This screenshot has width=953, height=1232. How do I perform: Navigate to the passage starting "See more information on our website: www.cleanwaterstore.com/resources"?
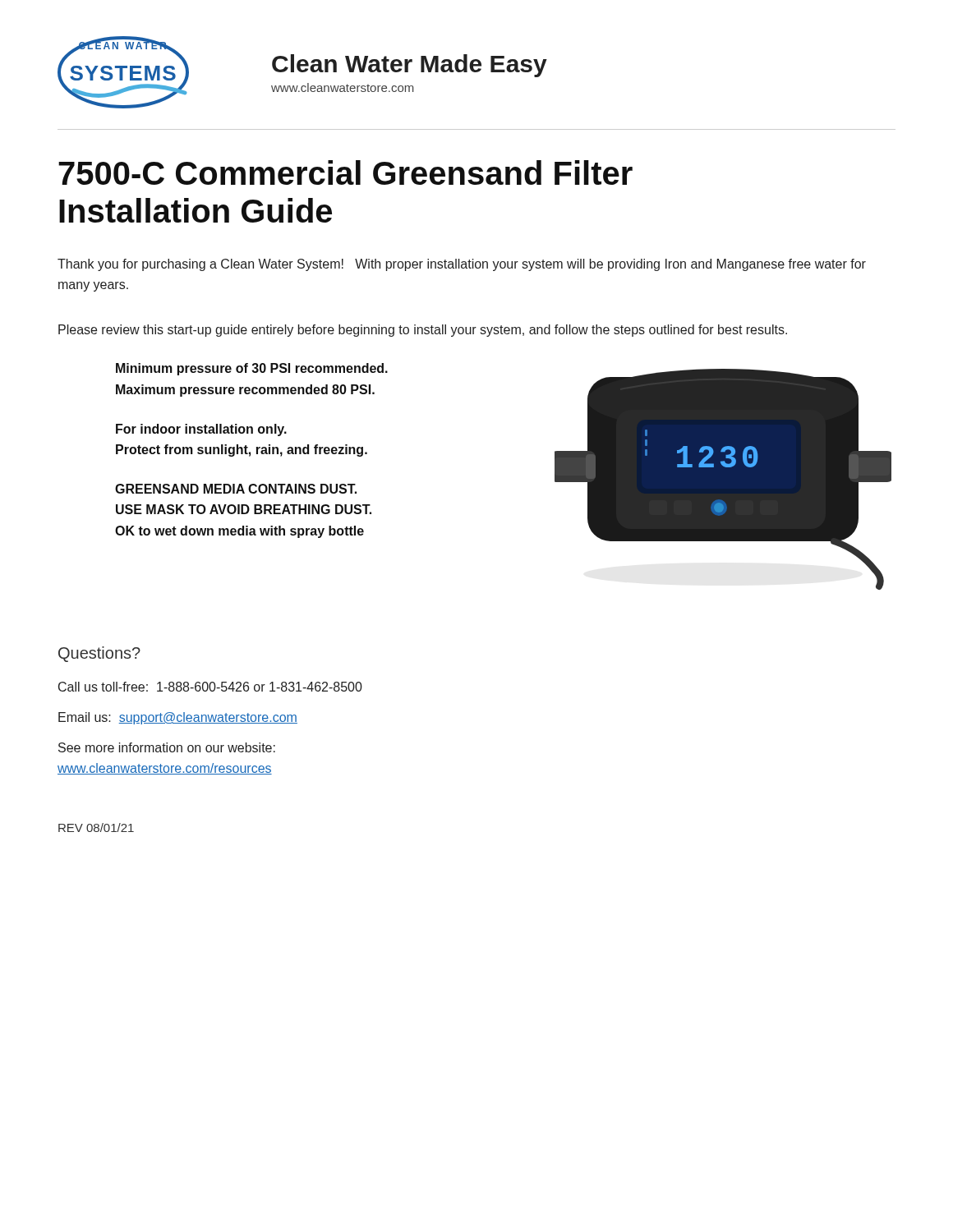(167, 758)
